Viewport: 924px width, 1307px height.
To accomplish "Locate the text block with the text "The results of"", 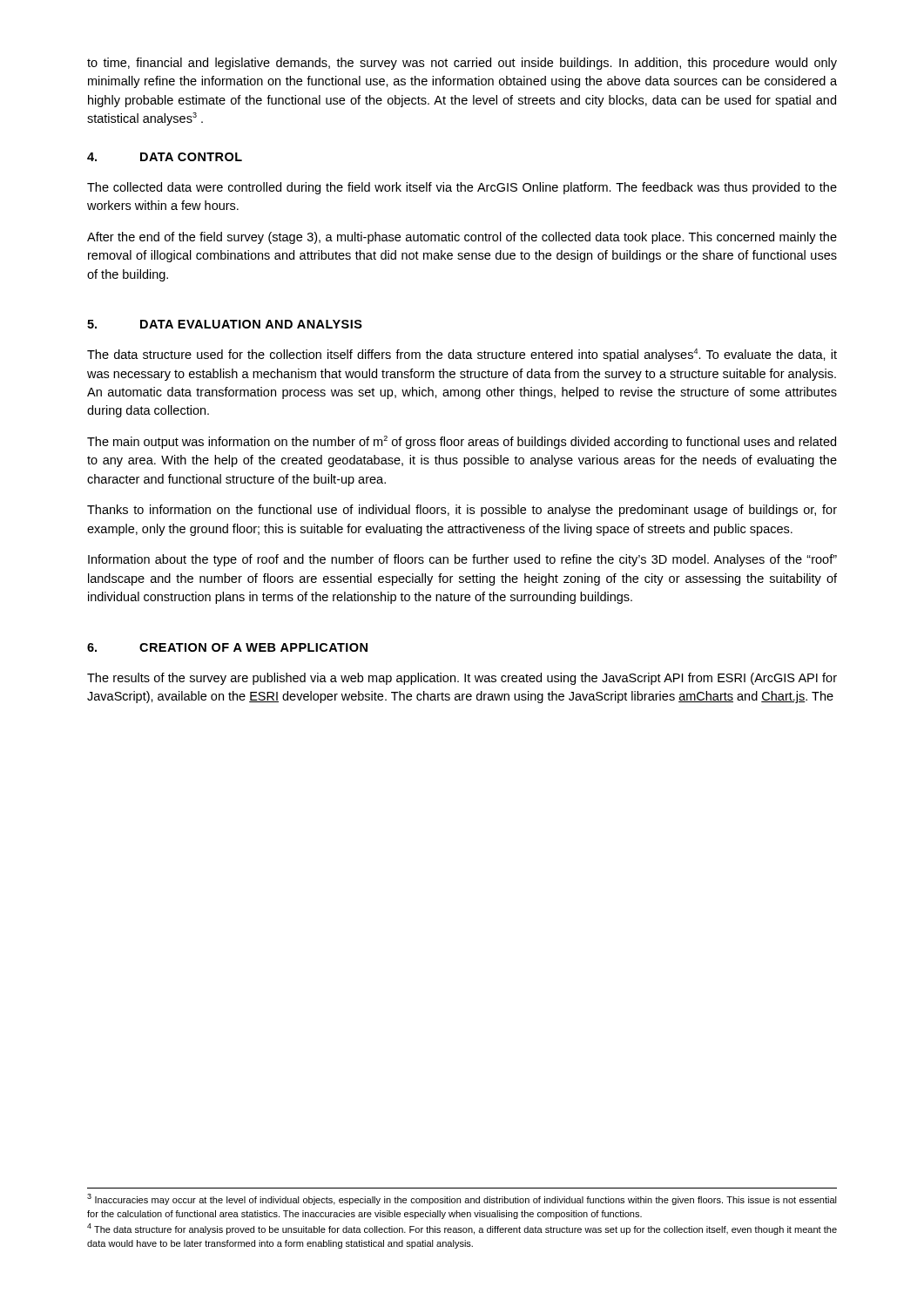I will [x=462, y=687].
